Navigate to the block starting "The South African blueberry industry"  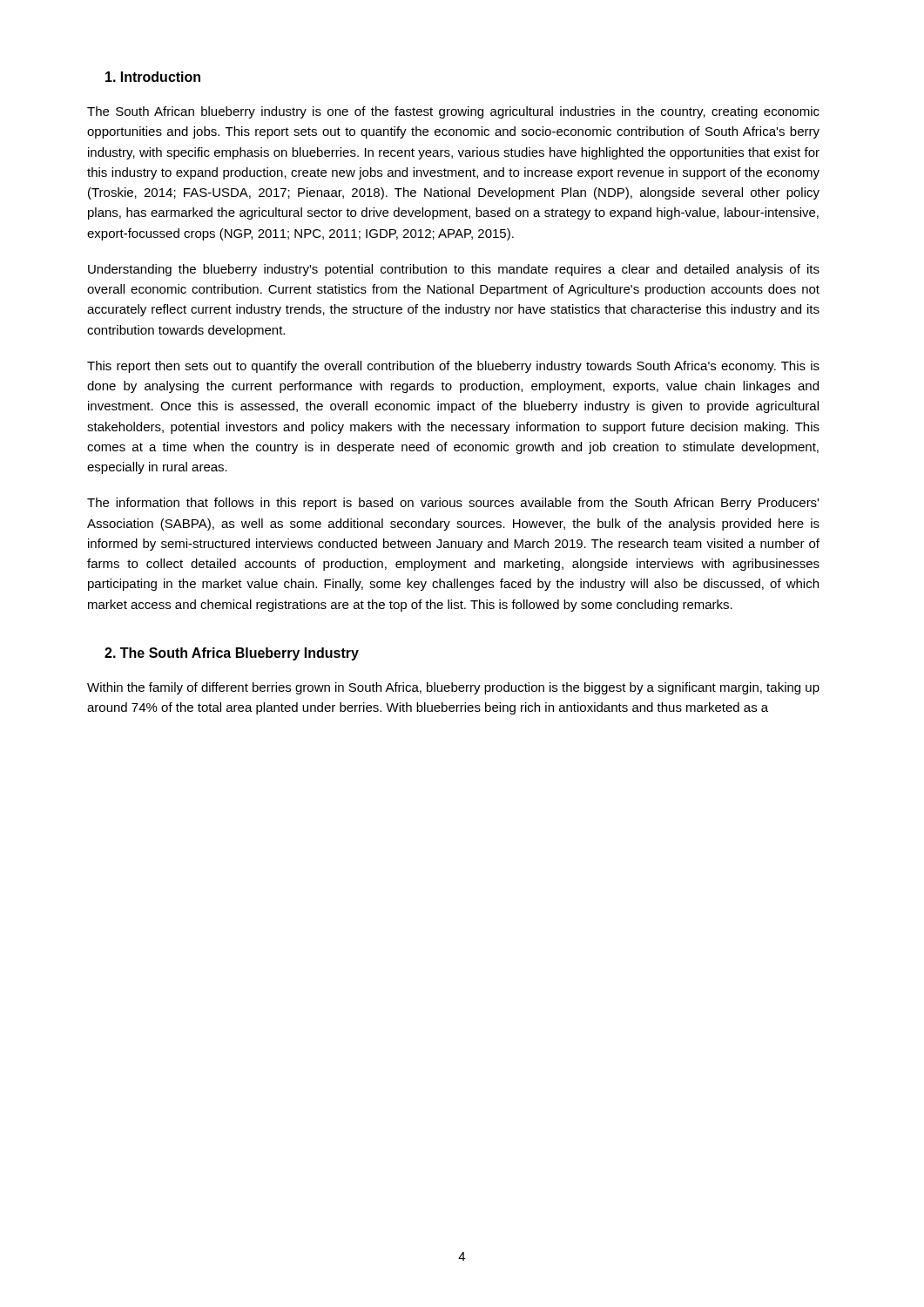(x=453, y=172)
